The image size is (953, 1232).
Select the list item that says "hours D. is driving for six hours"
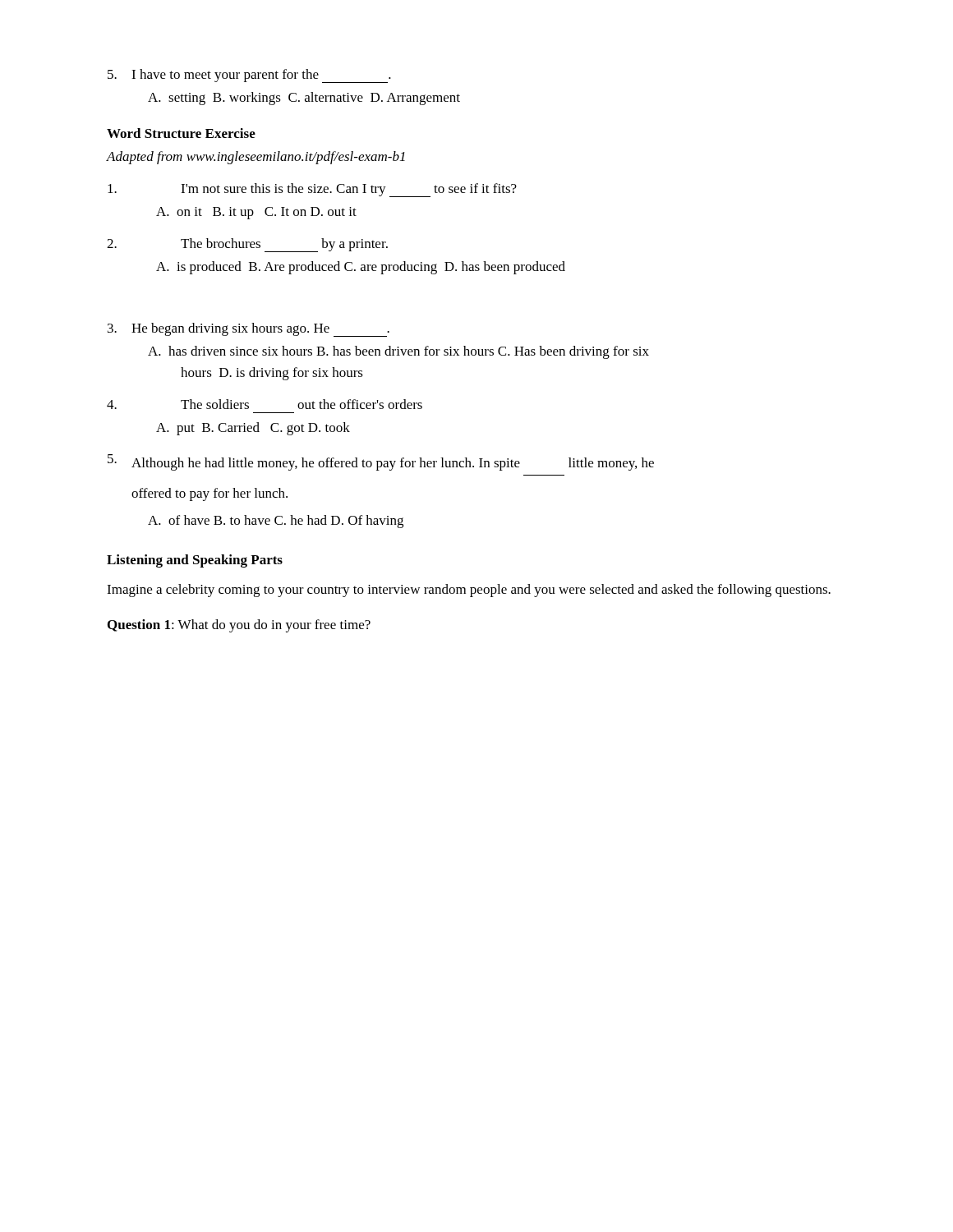[x=272, y=372]
